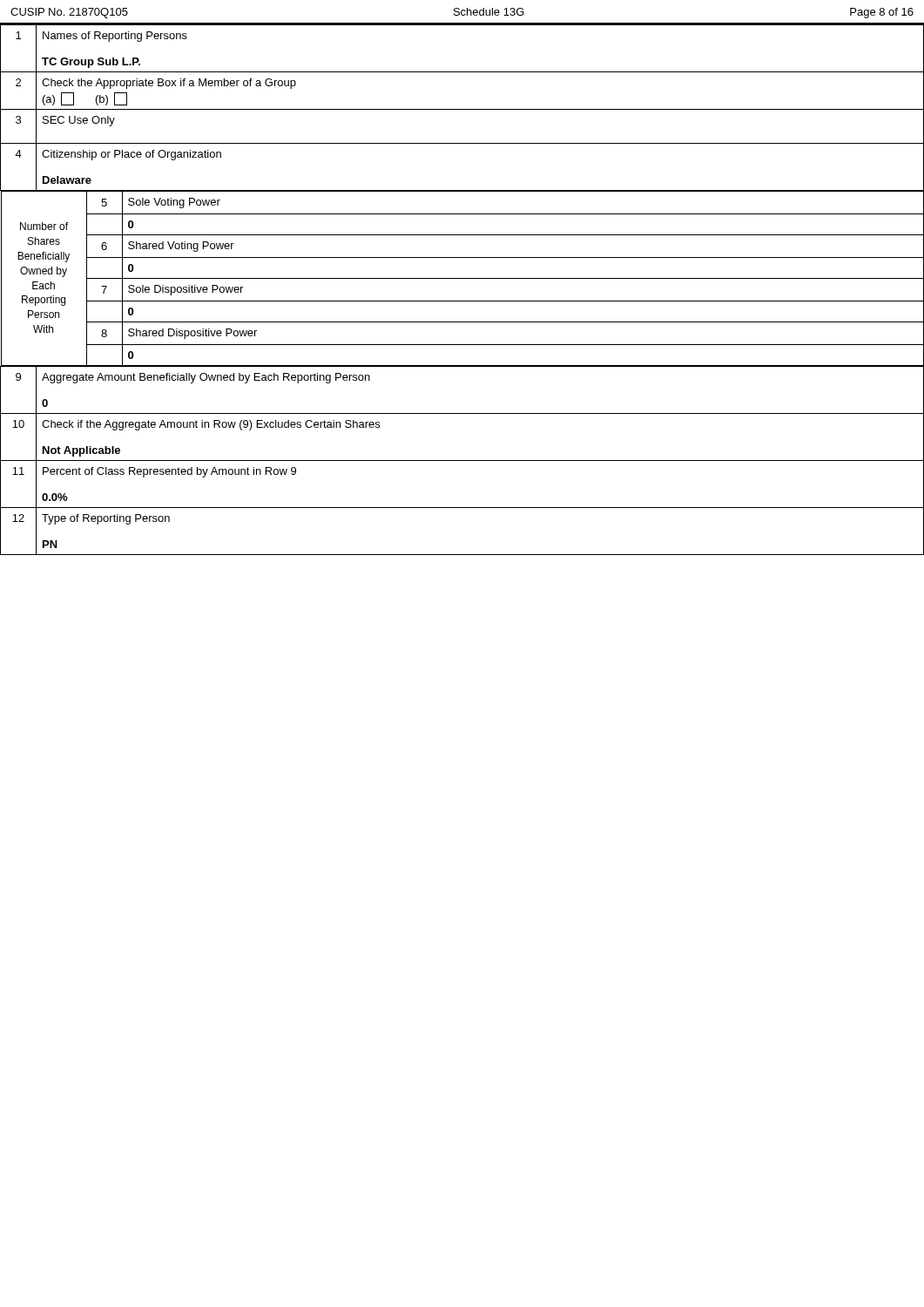The height and width of the screenshot is (1307, 924).
Task: Select the table that reads "Names of Reporting Persons TC"
Action: click(x=462, y=290)
